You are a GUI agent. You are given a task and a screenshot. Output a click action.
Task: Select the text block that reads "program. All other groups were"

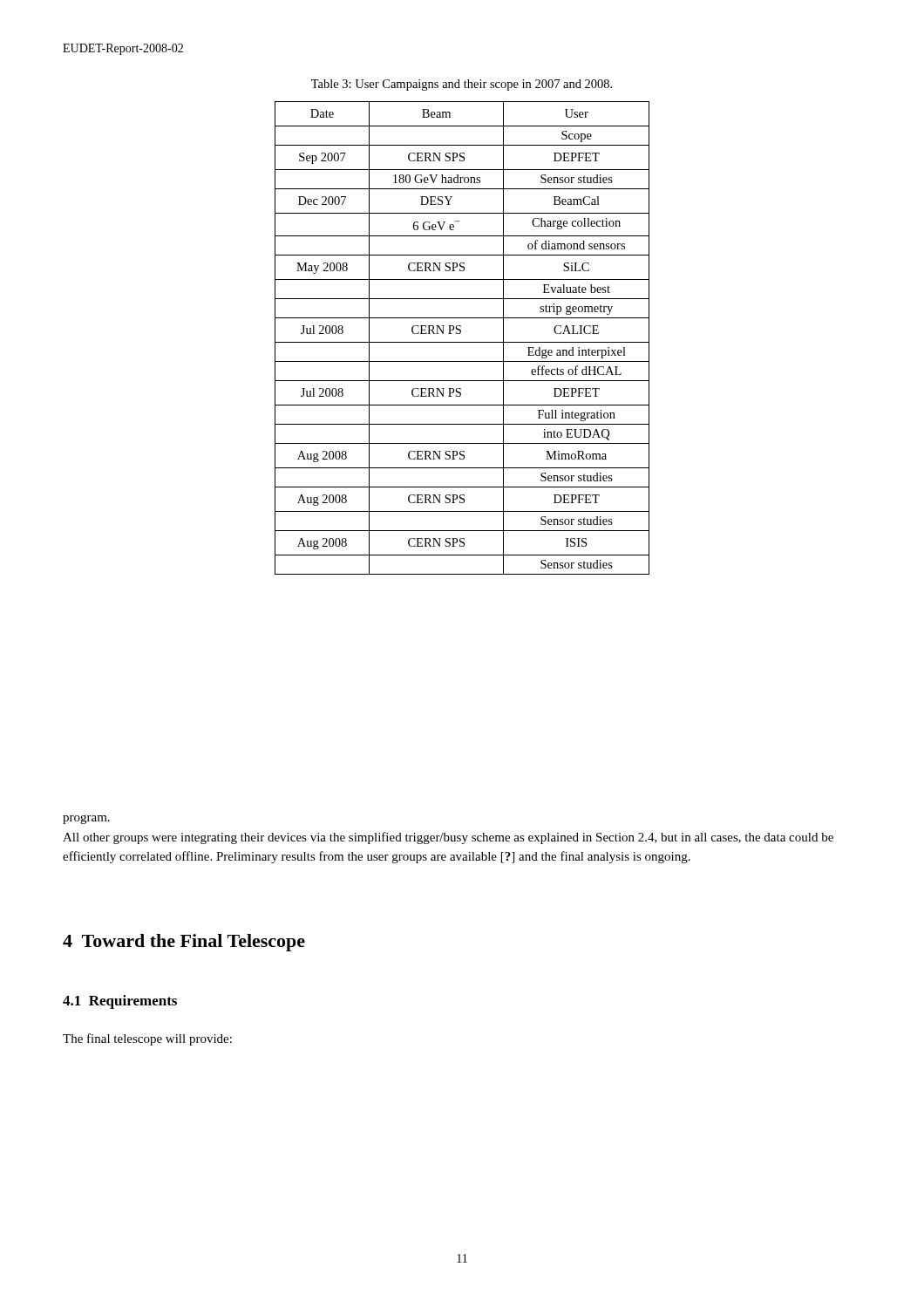pyautogui.click(x=448, y=837)
